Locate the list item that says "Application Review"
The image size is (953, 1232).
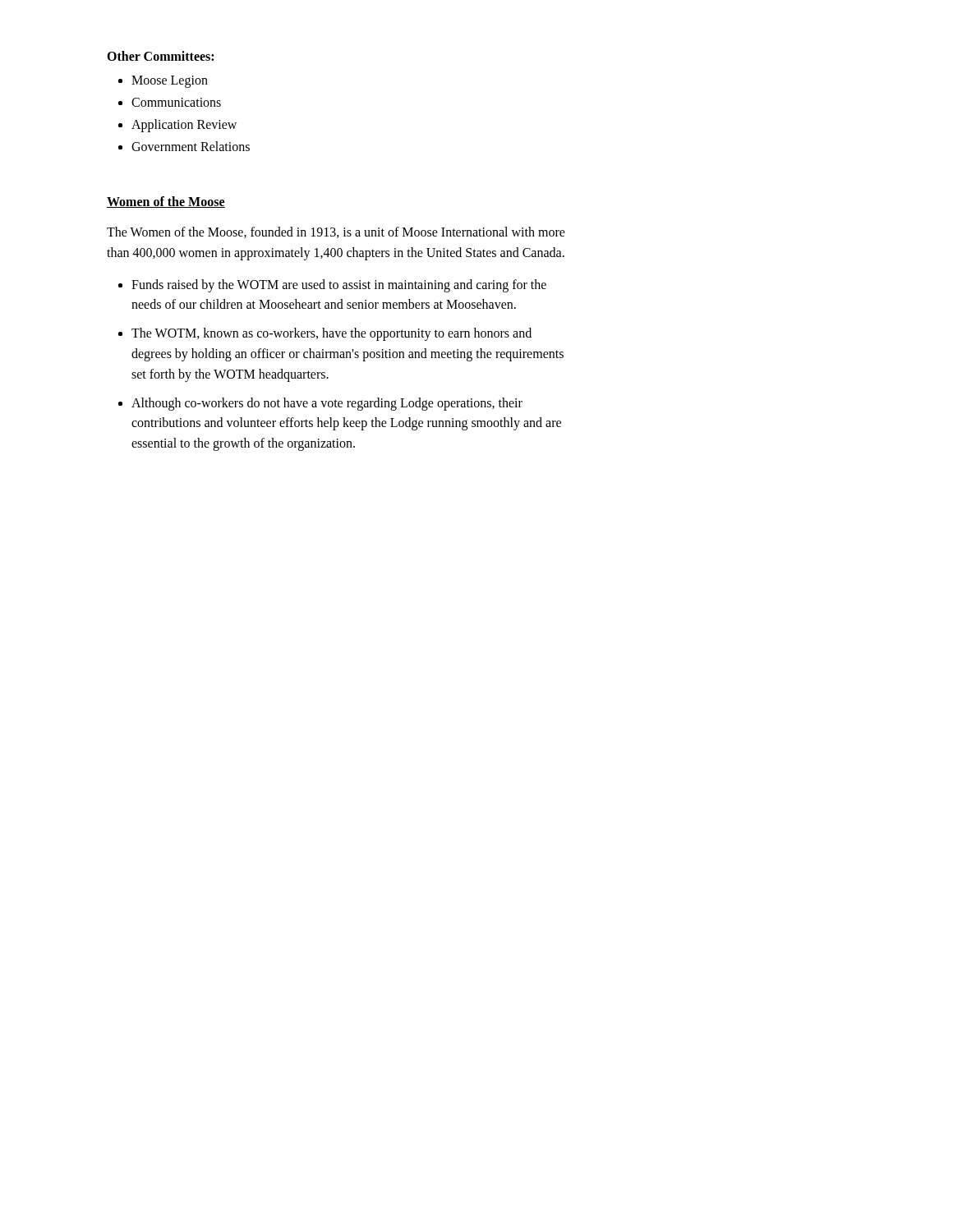(184, 126)
